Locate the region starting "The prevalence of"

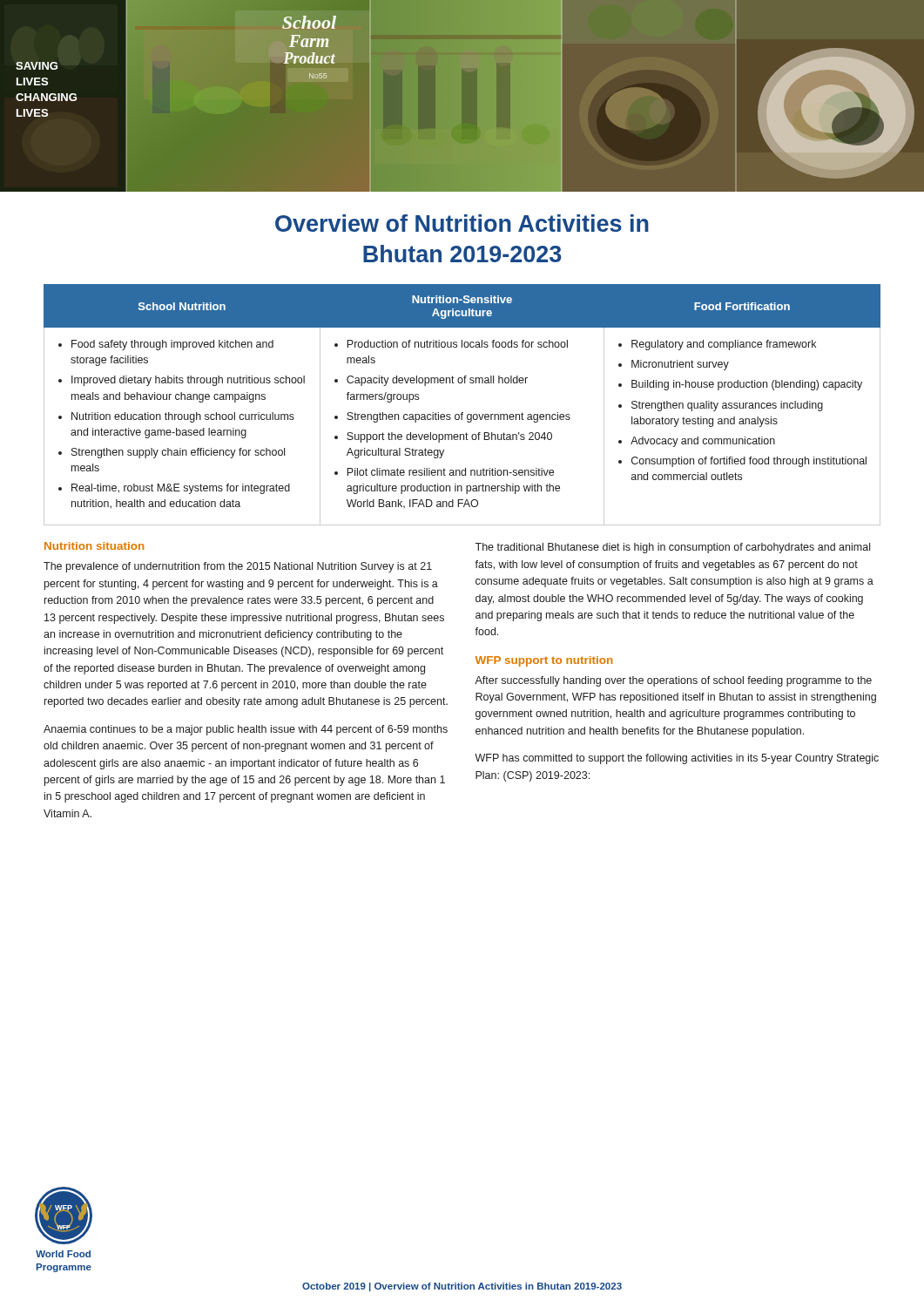point(246,634)
